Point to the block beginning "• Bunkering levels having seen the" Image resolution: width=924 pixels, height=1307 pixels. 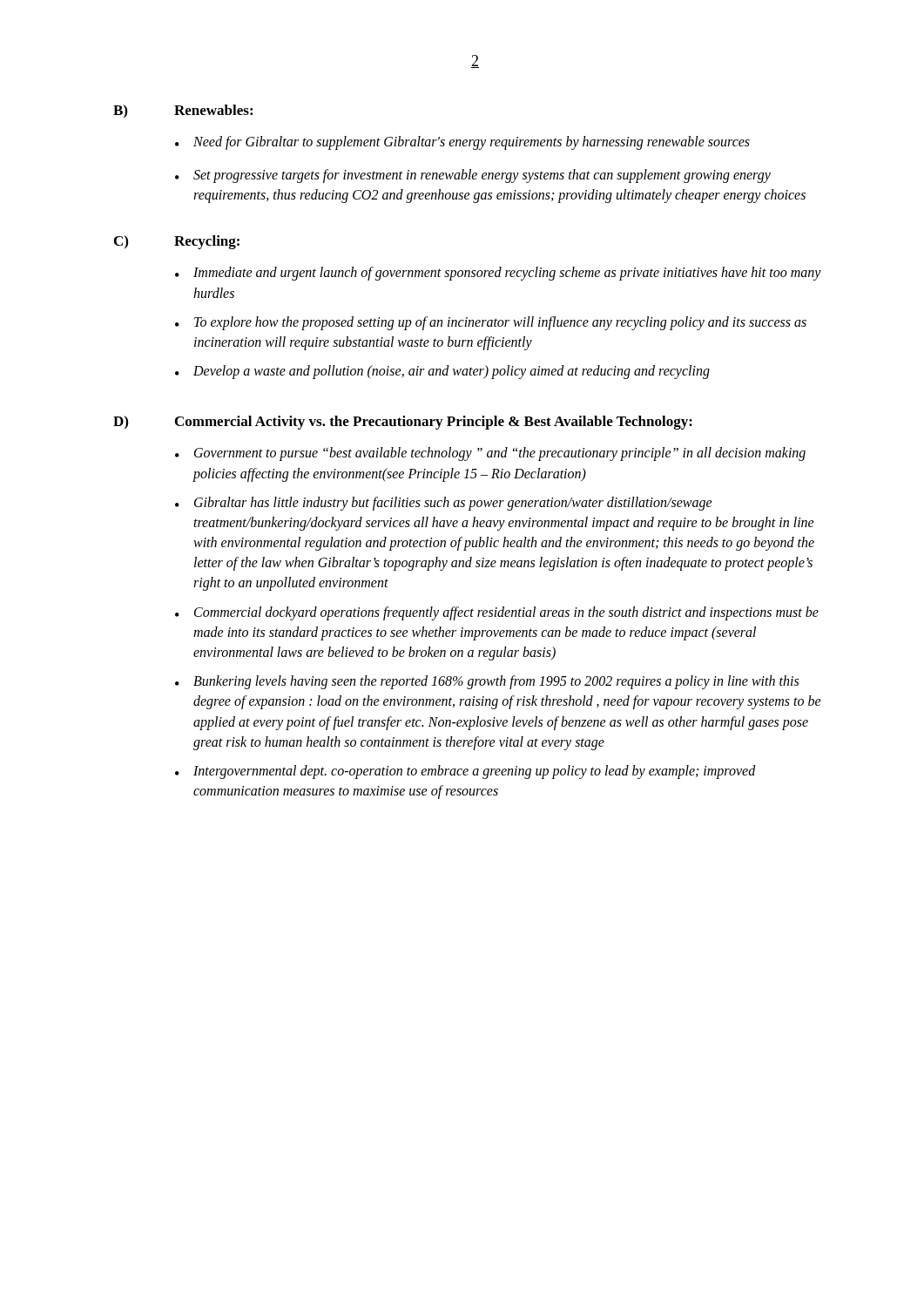(506, 712)
